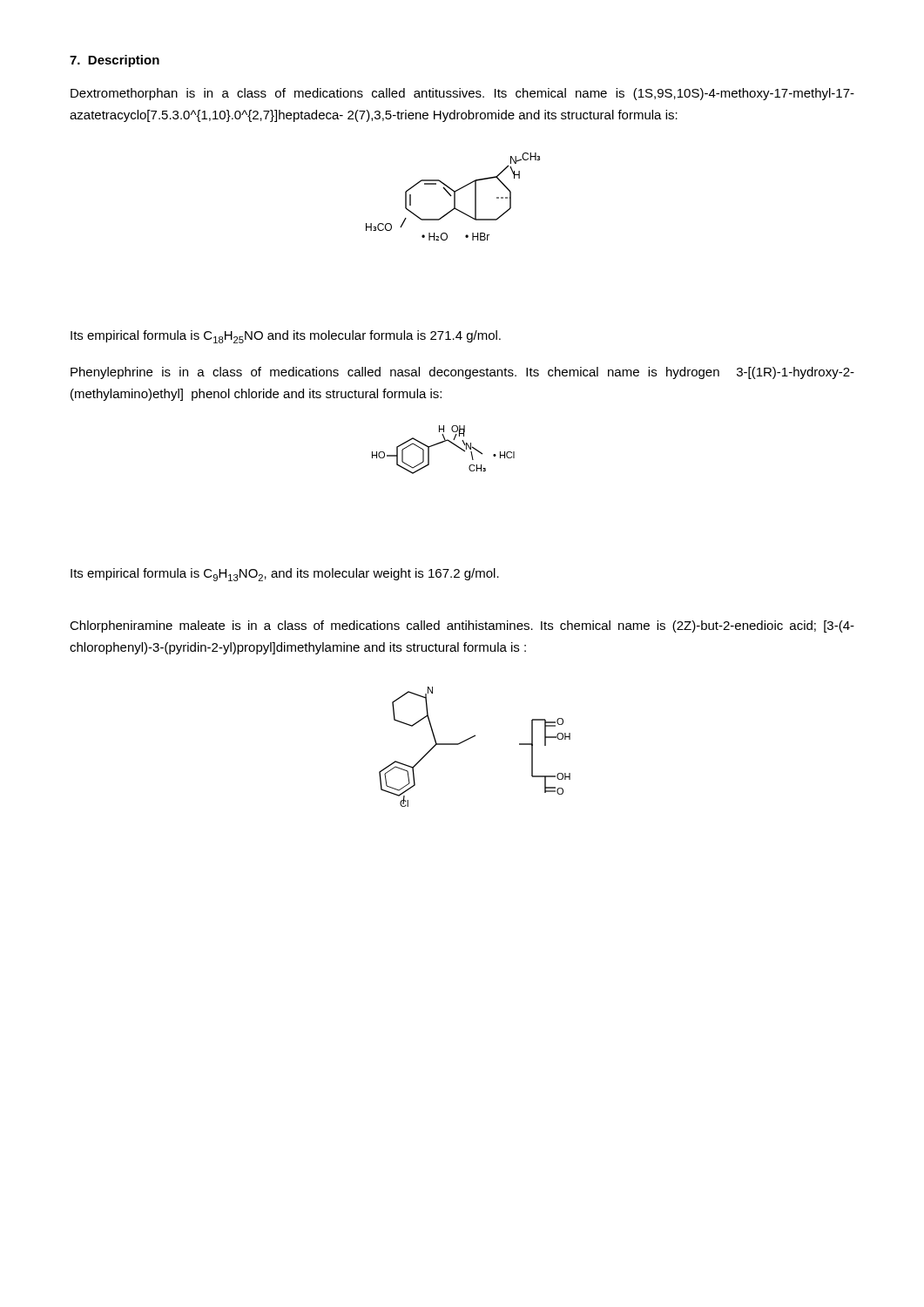This screenshot has width=924, height=1307.
Task: Navigate to the block starting "Dextromethorphan is in a class of medications"
Action: tap(462, 104)
